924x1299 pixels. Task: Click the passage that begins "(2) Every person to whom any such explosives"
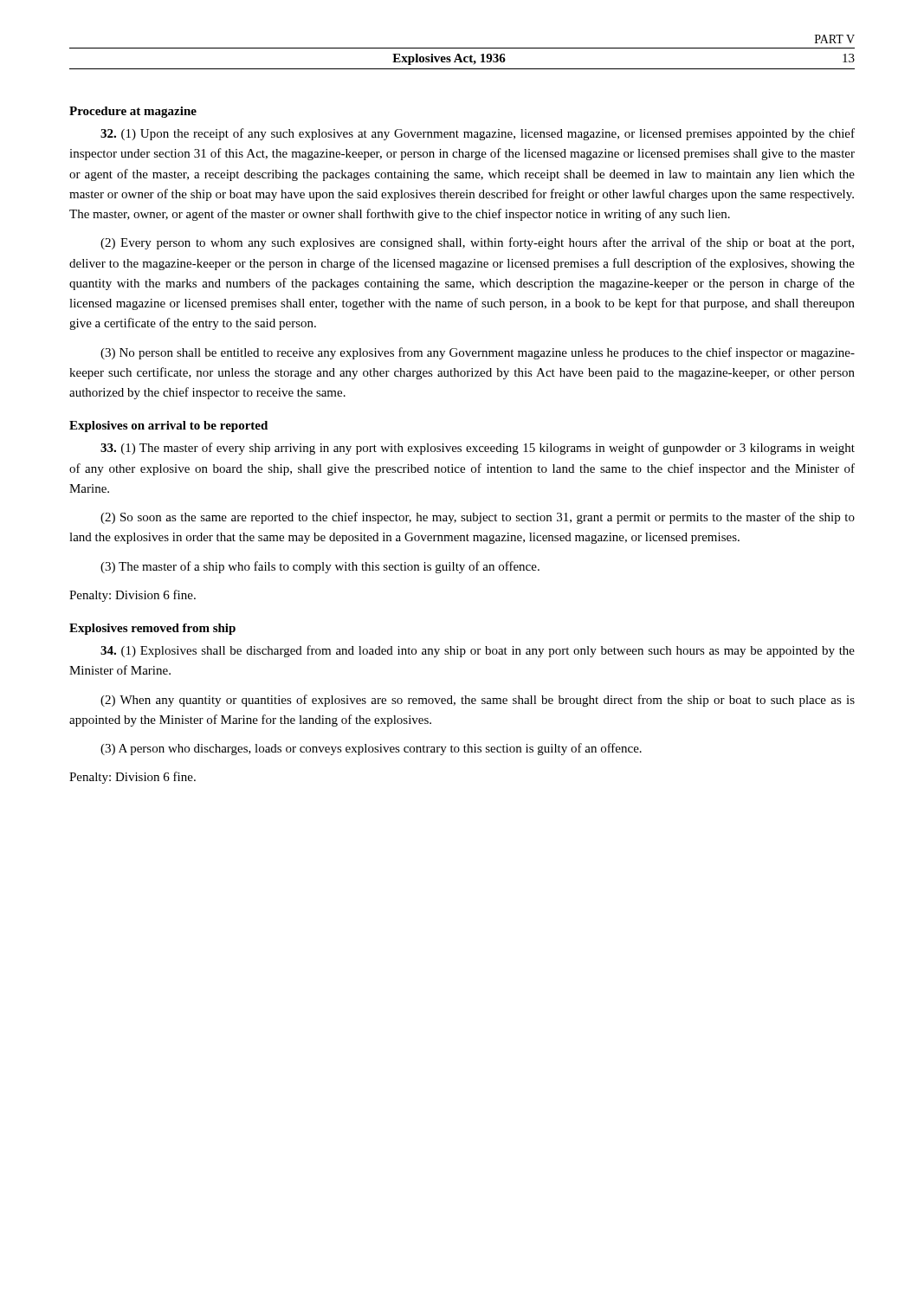point(462,283)
